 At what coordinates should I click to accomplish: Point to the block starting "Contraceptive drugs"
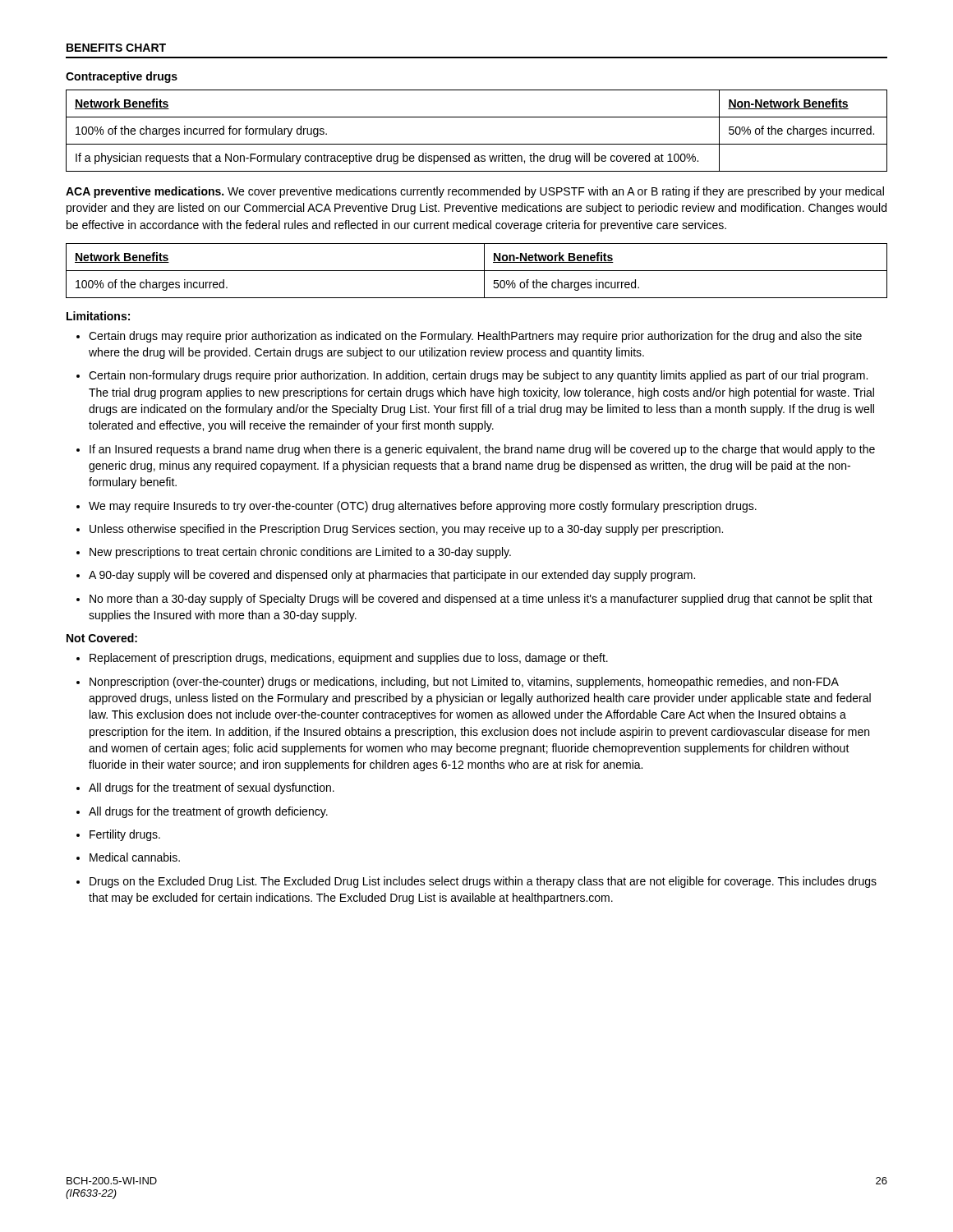pyautogui.click(x=122, y=77)
